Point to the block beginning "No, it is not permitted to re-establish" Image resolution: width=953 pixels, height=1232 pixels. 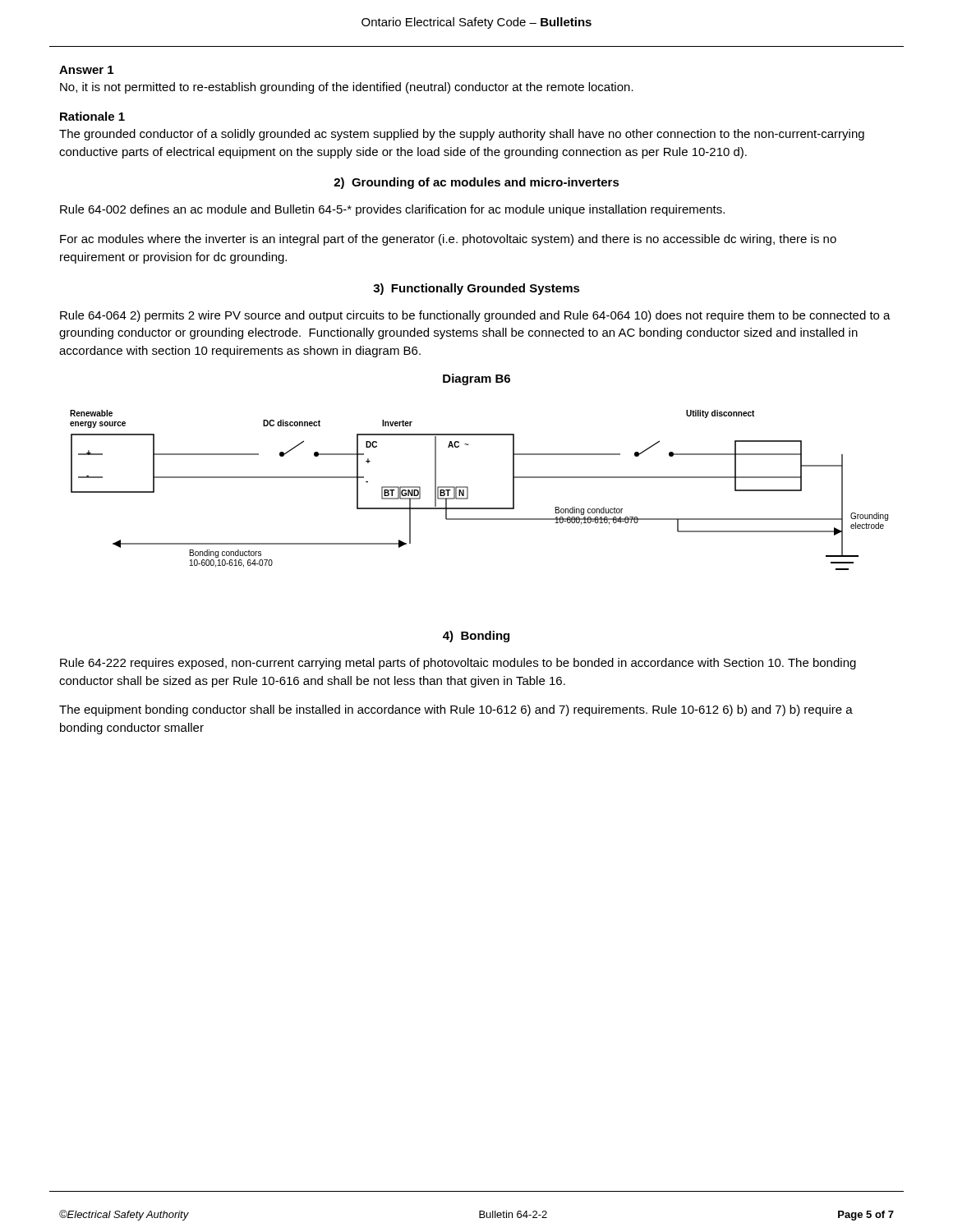tap(347, 87)
